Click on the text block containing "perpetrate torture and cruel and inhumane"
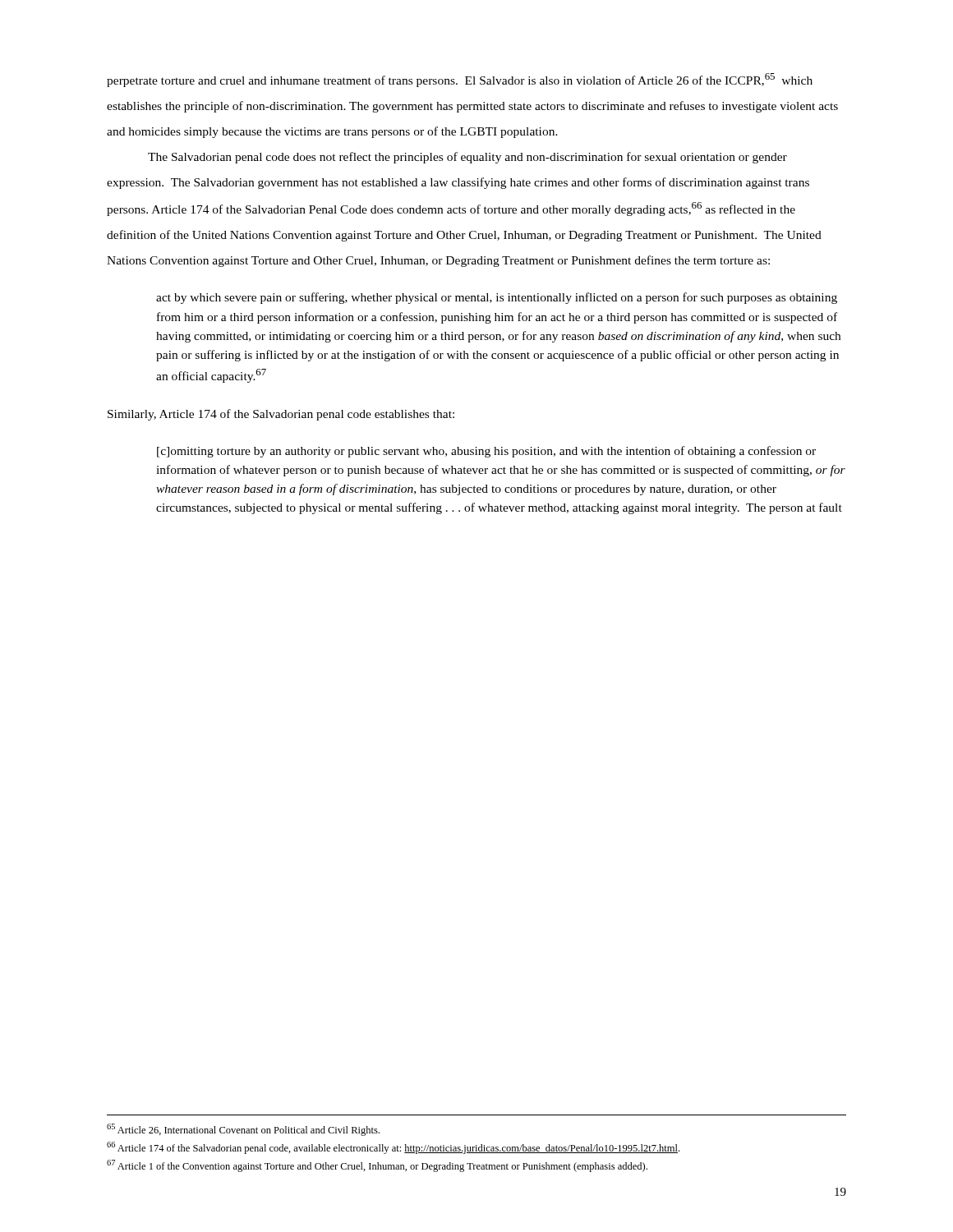Screen dimensions: 1232x953 (473, 104)
